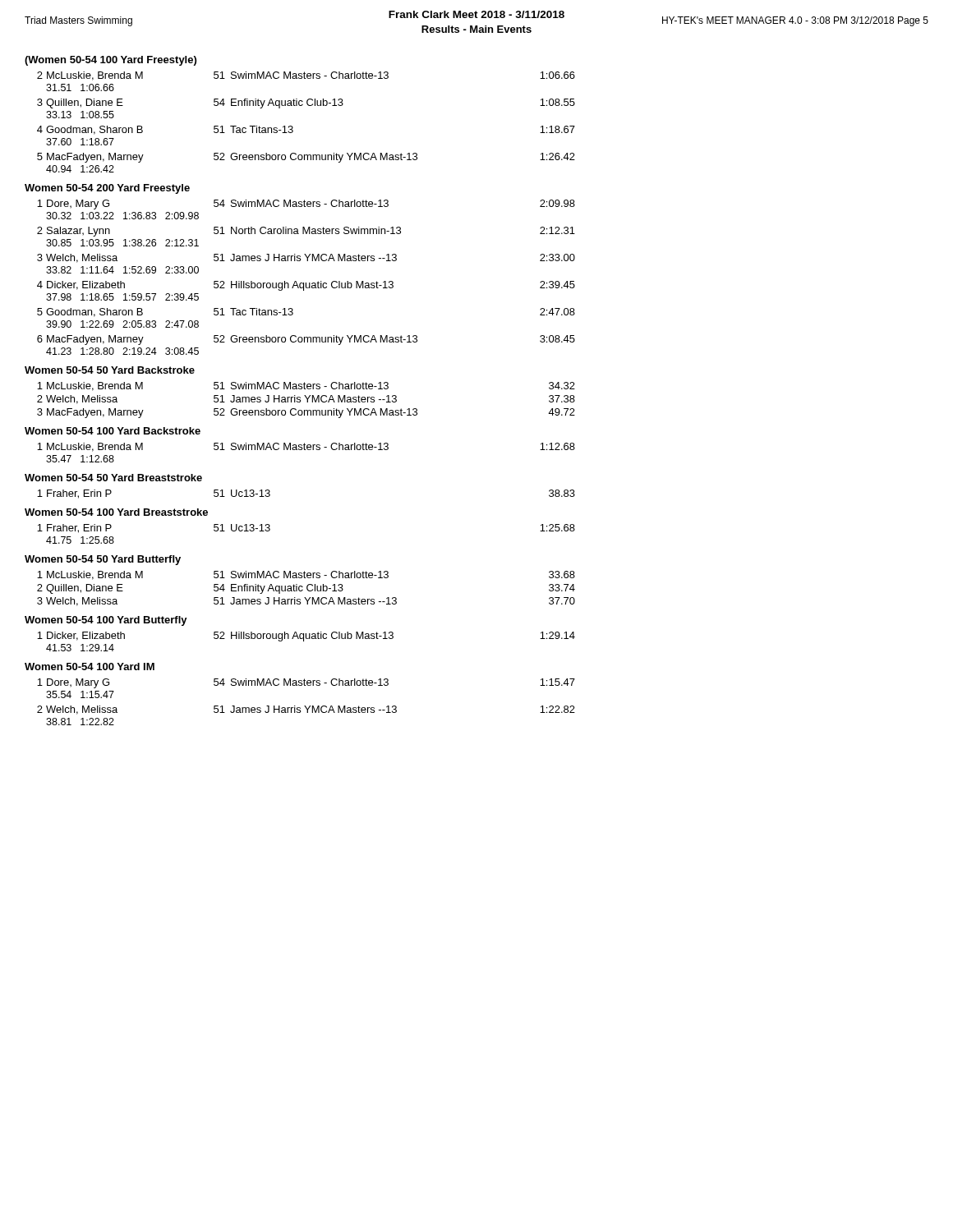Find "Results - Main Events" on this page

click(x=476, y=29)
